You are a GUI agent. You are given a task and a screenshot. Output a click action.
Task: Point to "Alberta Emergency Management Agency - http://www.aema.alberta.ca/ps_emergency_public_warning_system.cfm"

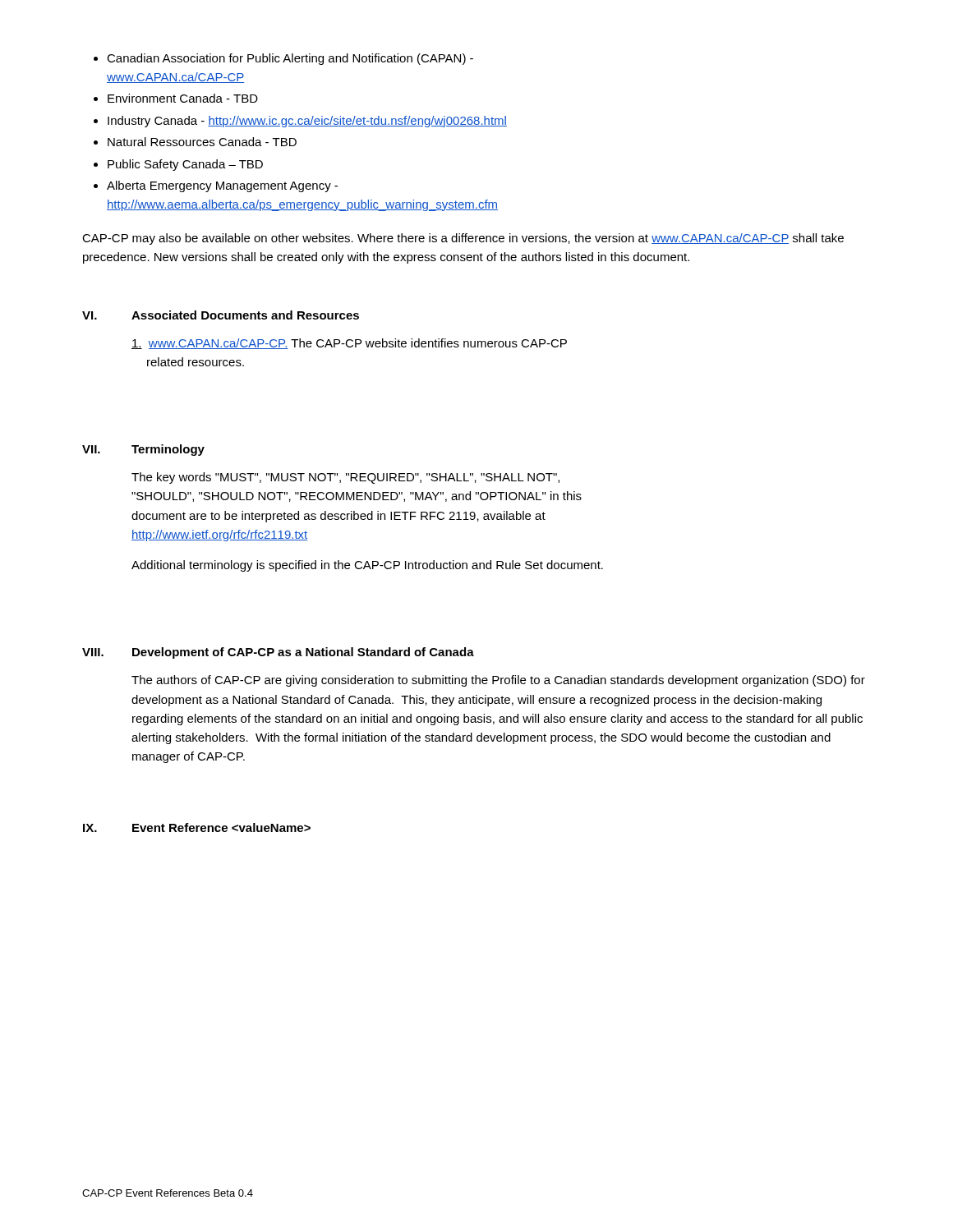pyautogui.click(x=302, y=194)
